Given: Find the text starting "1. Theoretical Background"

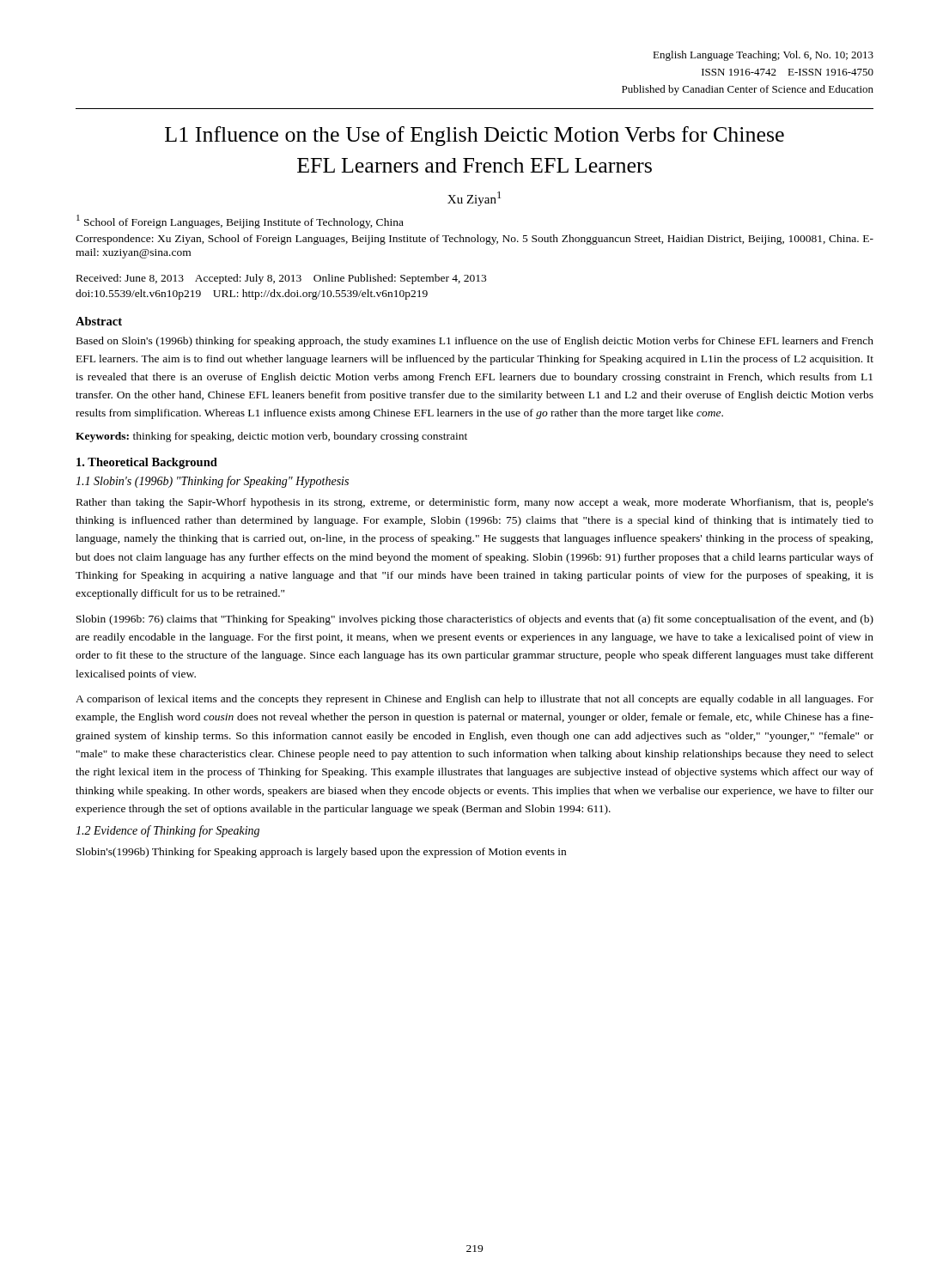Looking at the screenshot, I should click(x=146, y=462).
